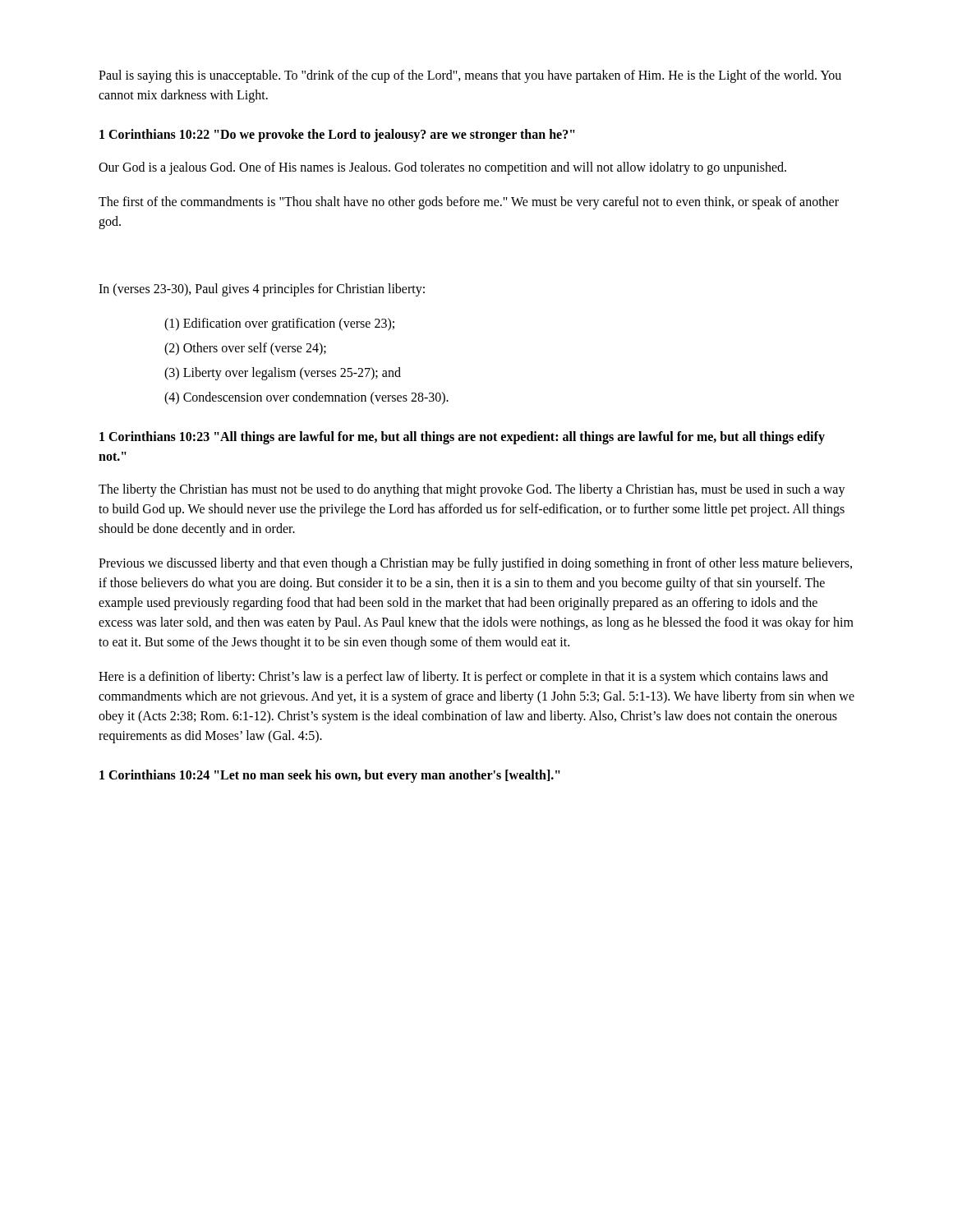The height and width of the screenshot is (1232, 953).
Task: Select the block starting "Here is a definition of liberty:"
Action: [x=476, y=706]
